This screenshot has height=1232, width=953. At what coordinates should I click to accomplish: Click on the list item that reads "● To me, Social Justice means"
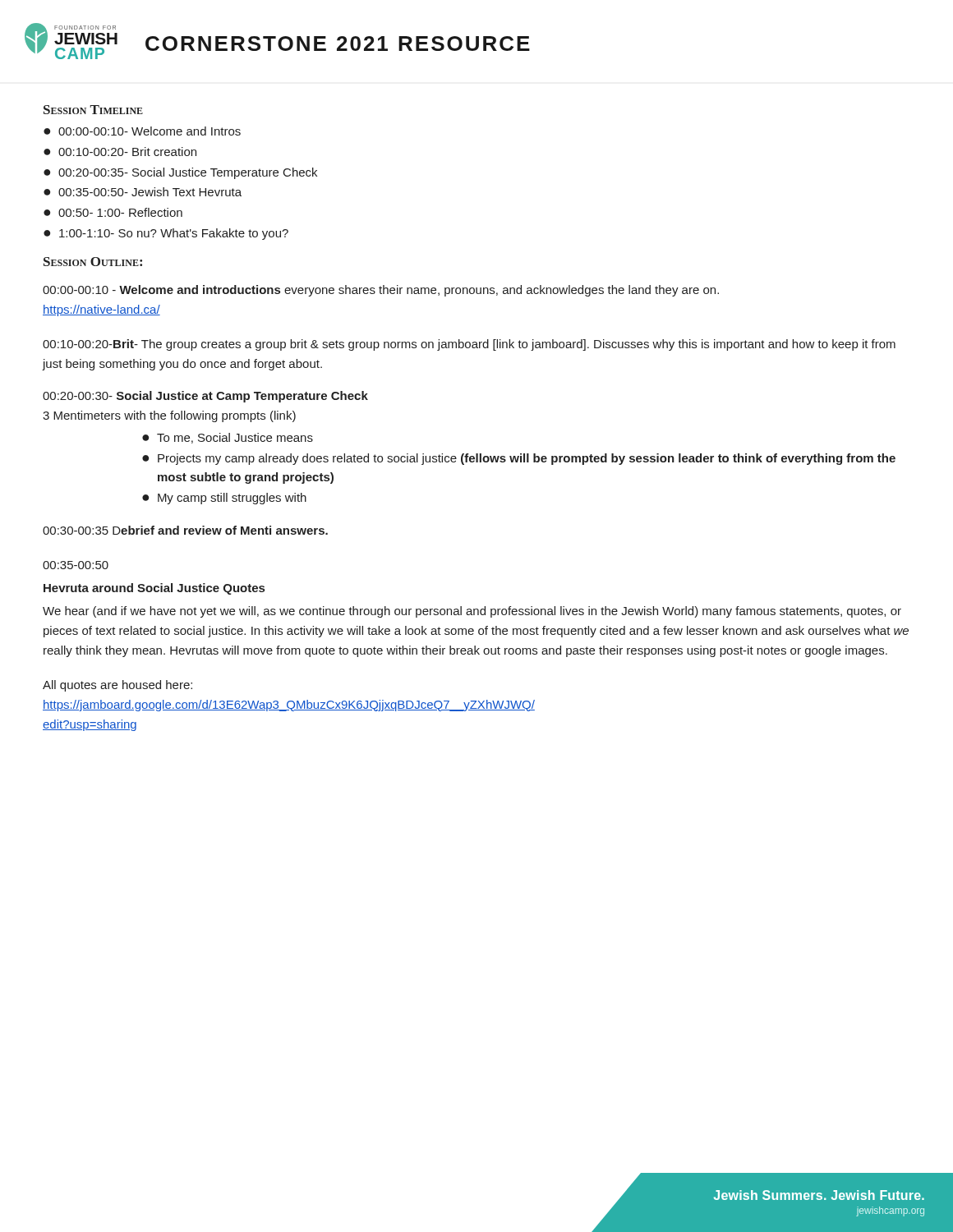227,438
